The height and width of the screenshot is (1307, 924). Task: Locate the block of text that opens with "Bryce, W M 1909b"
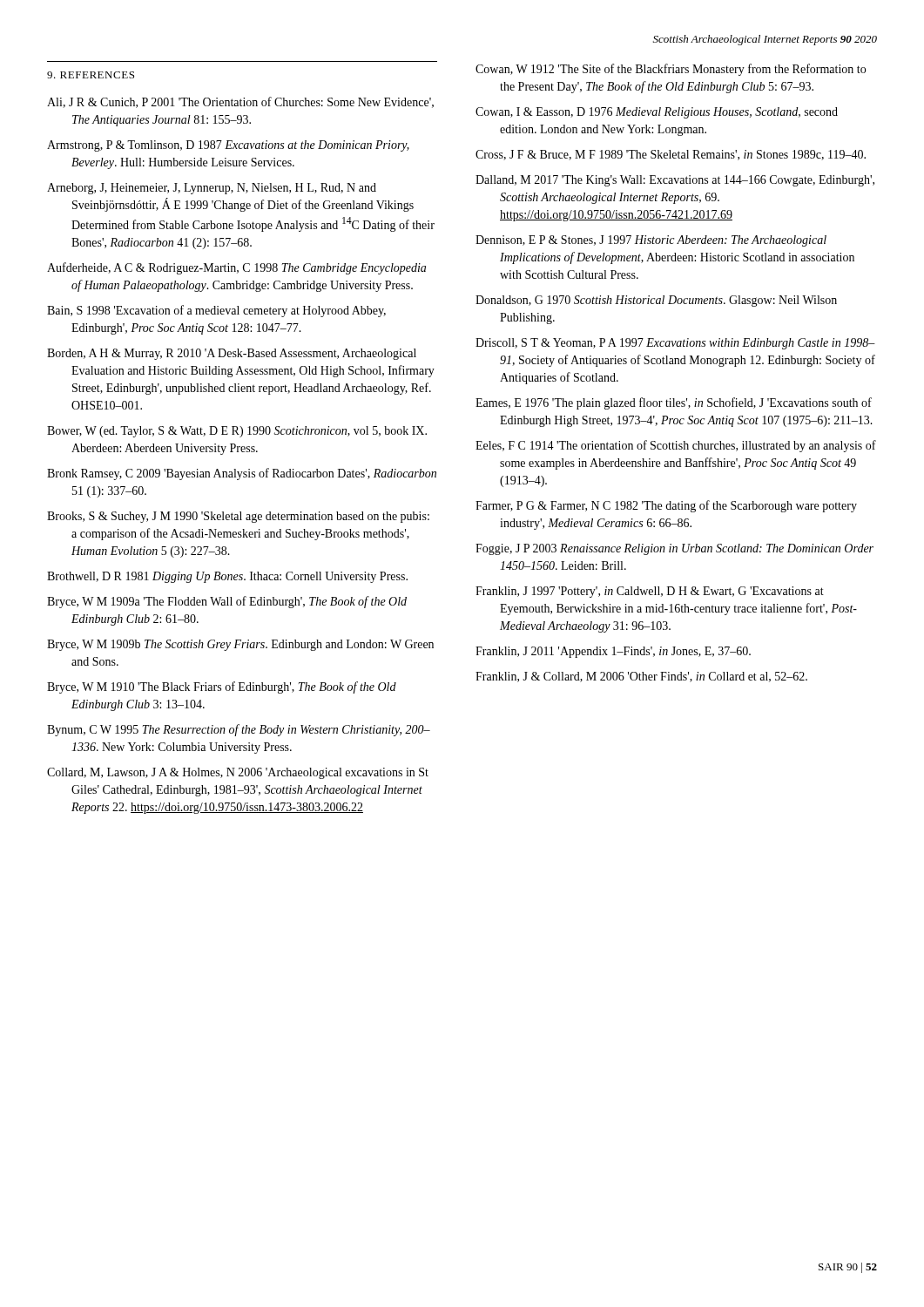[241, 653]
